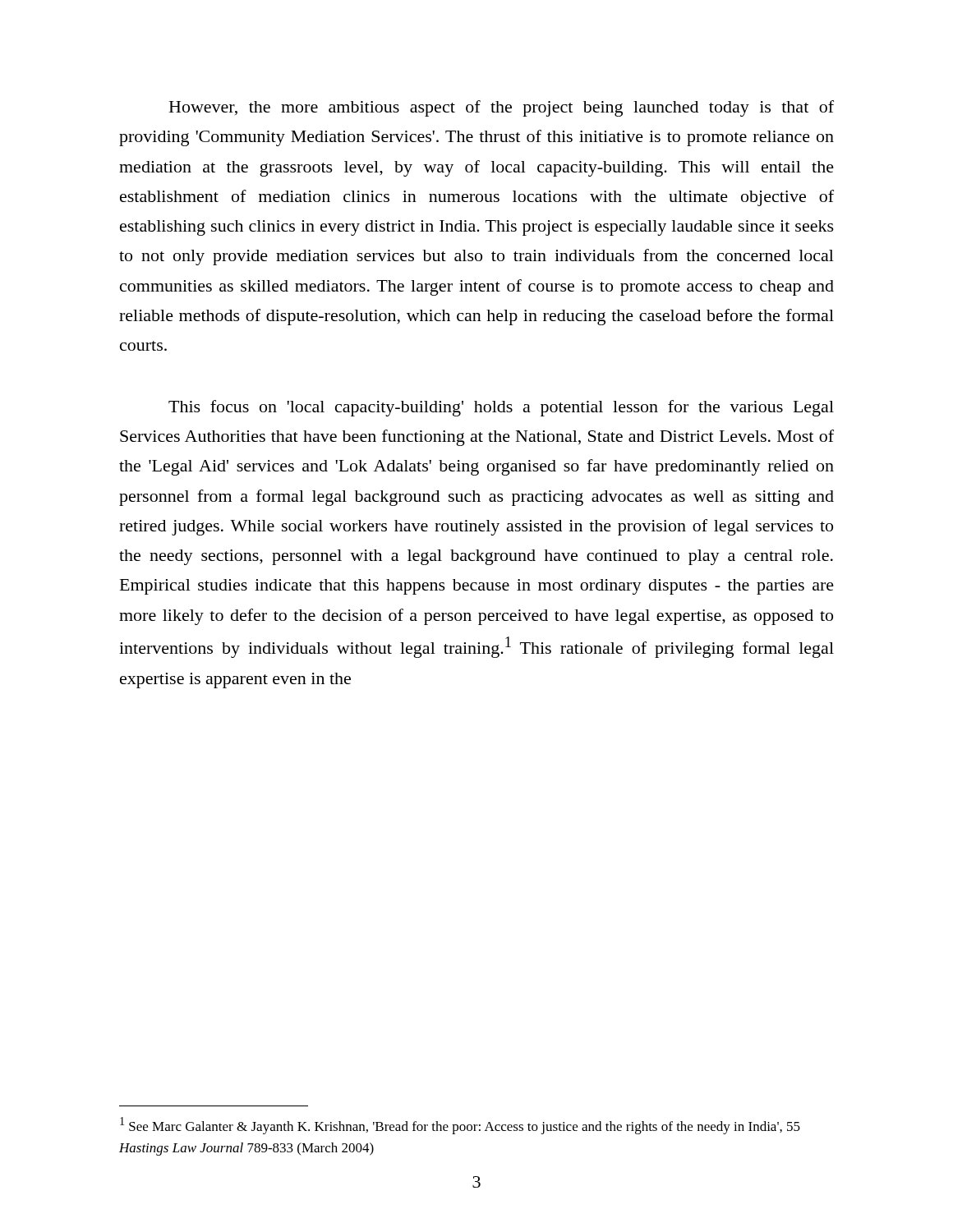Navigate to the passage starting "1 See Marc Galanter & Jayanth K."
Viewport: 953px width, 1232px height.
tap(460, 1135)
